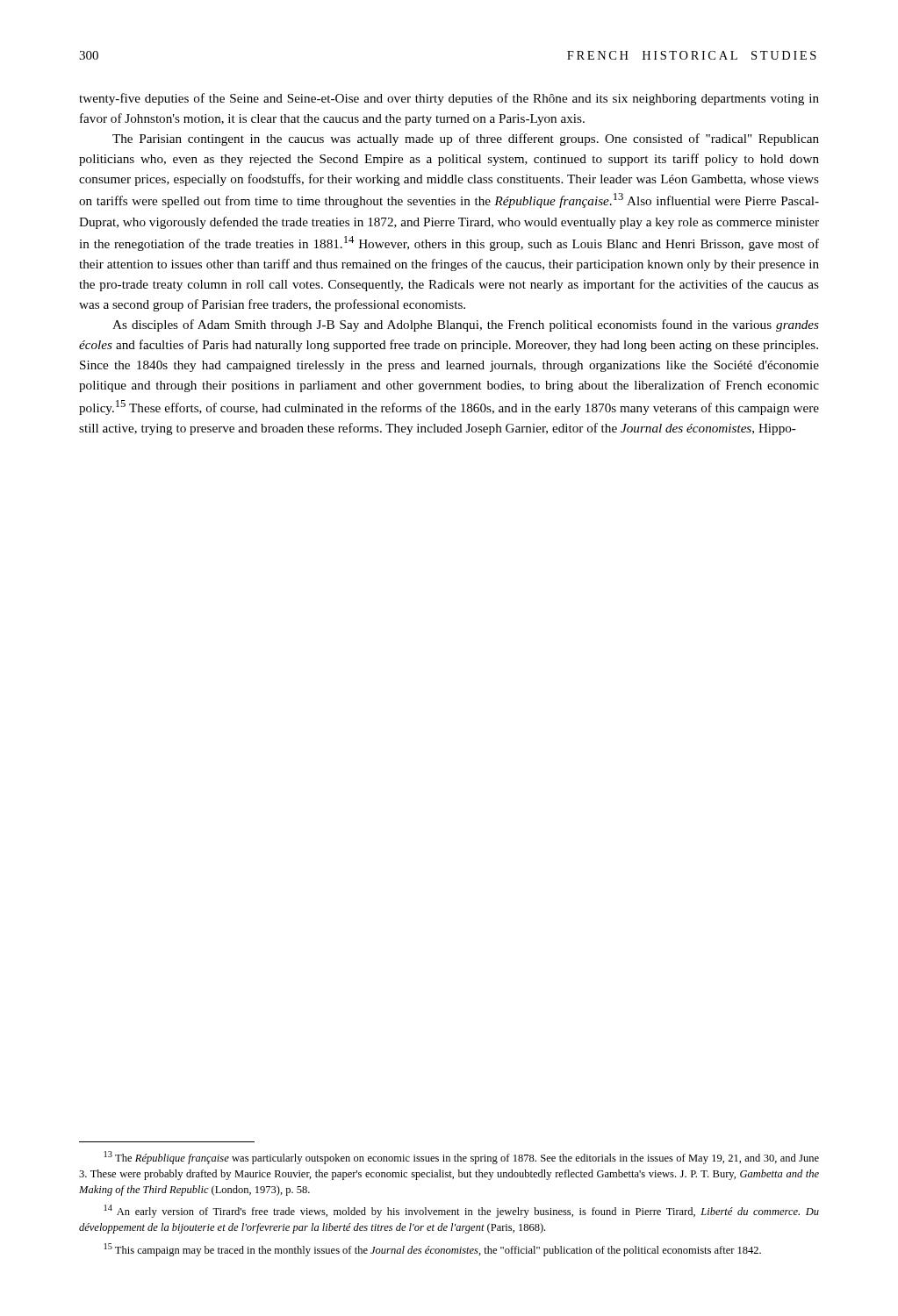Point to the element starting "15 This campaign"
The image size is (898, 1316).
(432, 1249)
